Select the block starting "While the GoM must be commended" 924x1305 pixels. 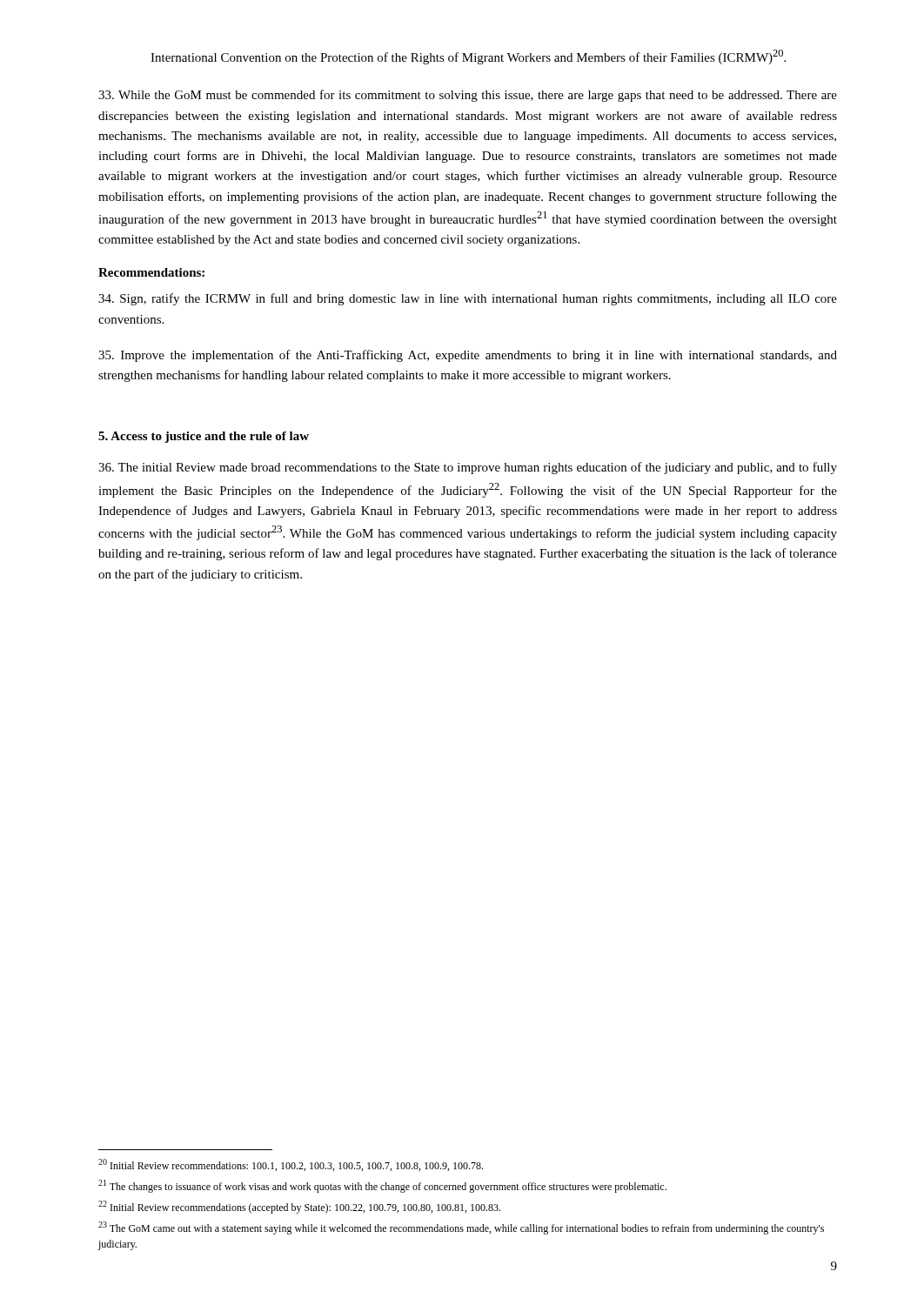pos(468,167)
